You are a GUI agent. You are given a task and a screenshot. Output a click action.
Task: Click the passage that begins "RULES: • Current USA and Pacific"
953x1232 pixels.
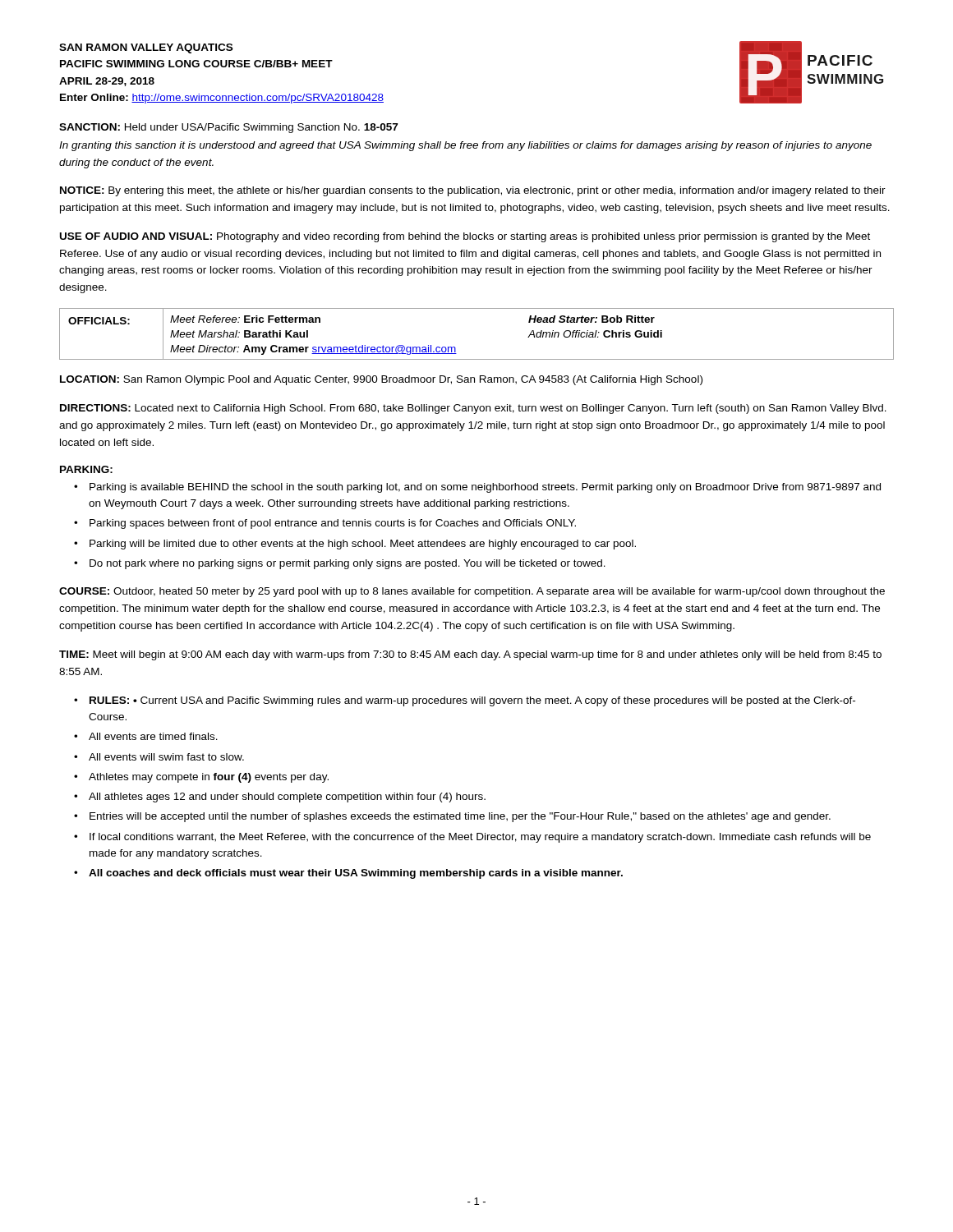coord(472,708)
